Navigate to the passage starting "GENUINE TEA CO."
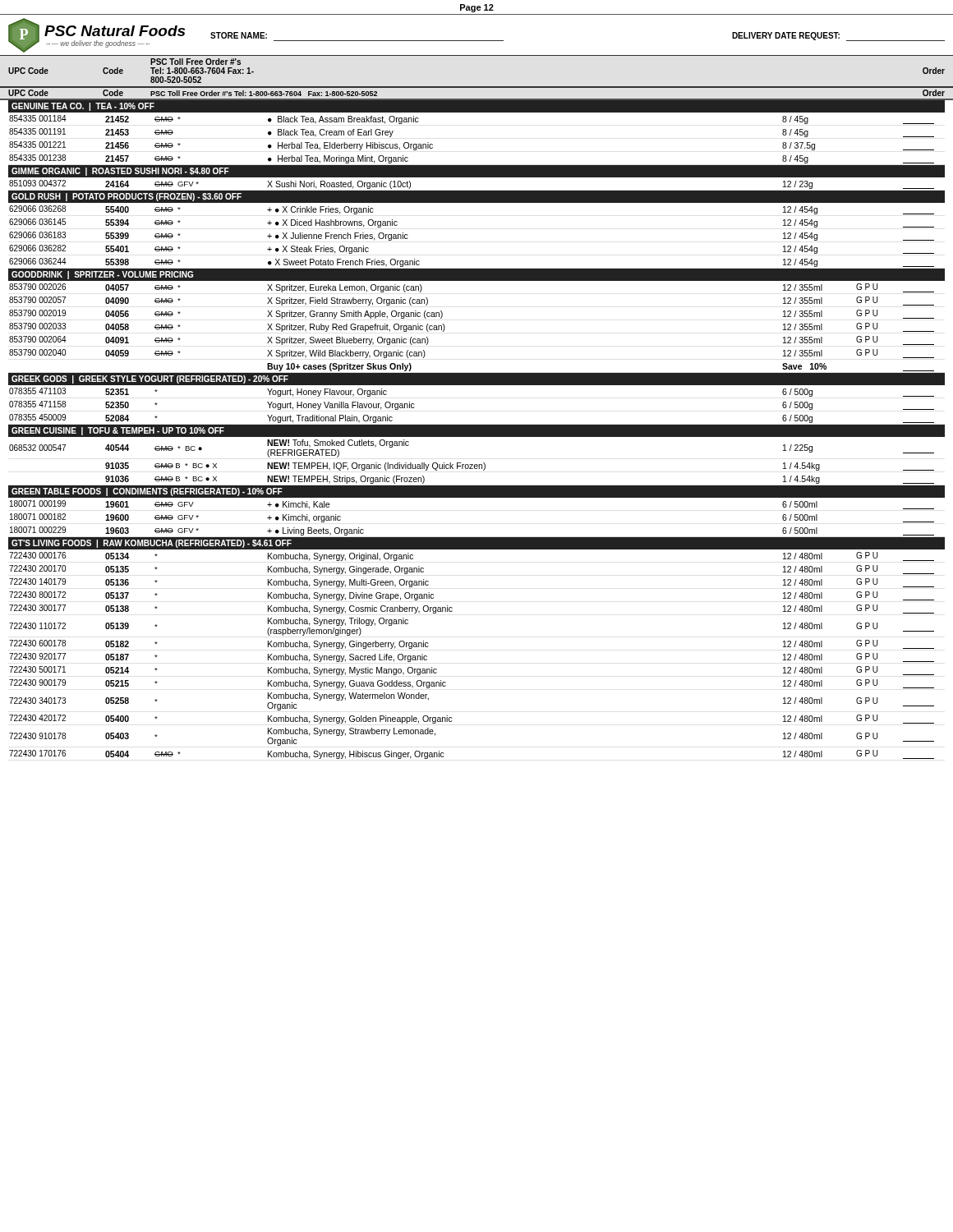Screen dimensions: 1232x953 click(x=83, y=106)
